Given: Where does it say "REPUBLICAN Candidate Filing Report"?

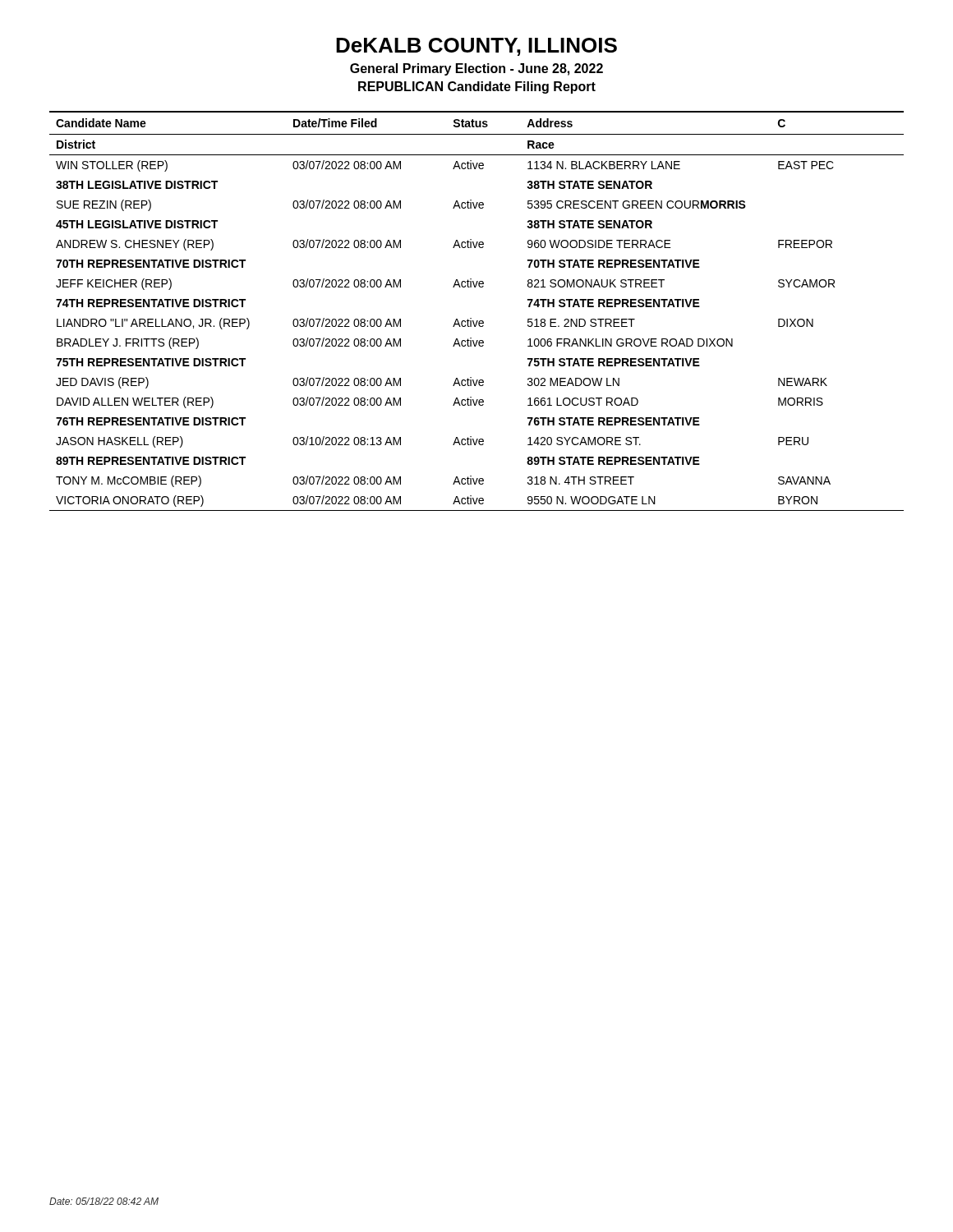Looking at the screenshot, I should (x=476, y=87).
